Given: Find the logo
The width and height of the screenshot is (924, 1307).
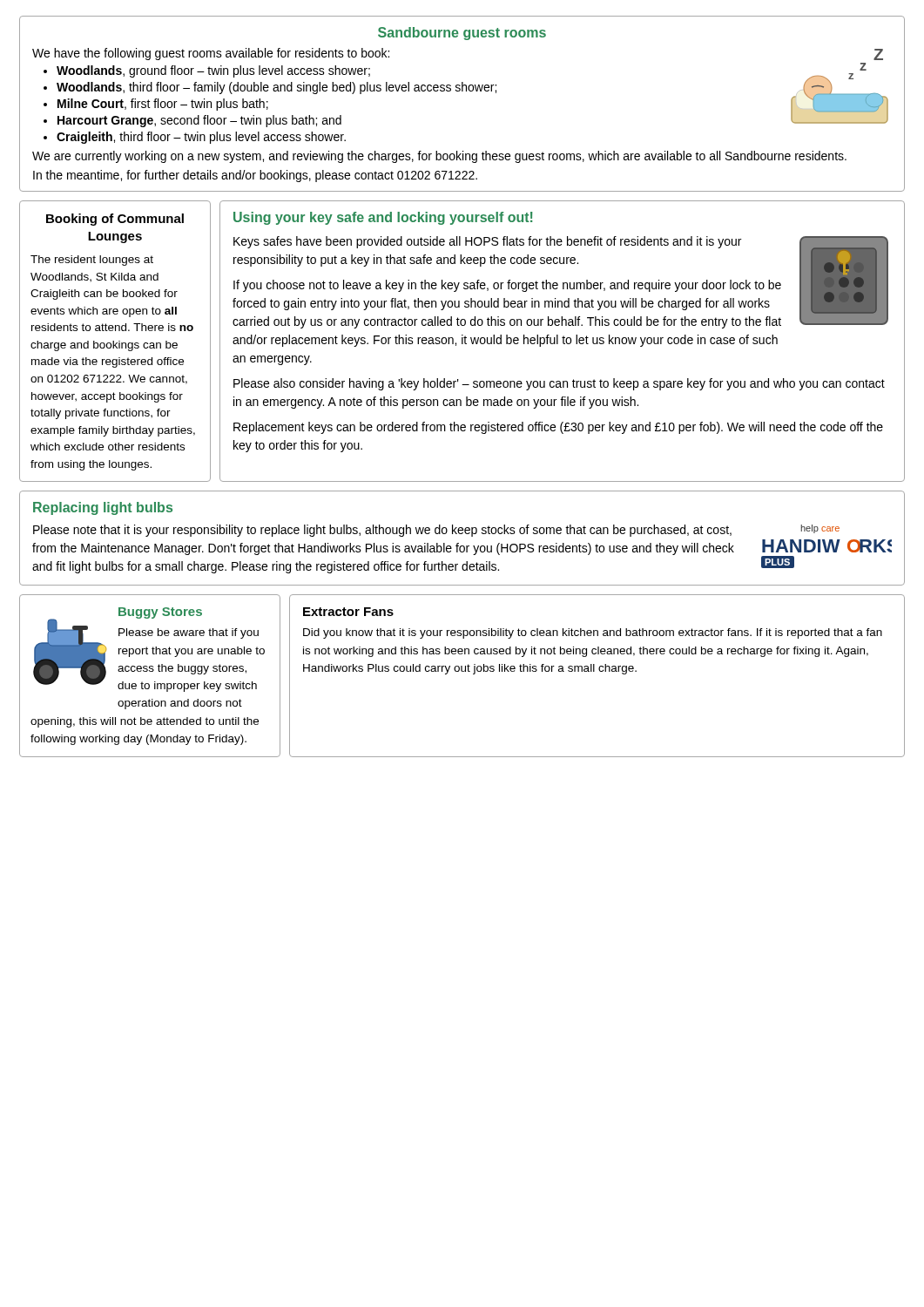Looking at the screenshot, I should 822,545.
